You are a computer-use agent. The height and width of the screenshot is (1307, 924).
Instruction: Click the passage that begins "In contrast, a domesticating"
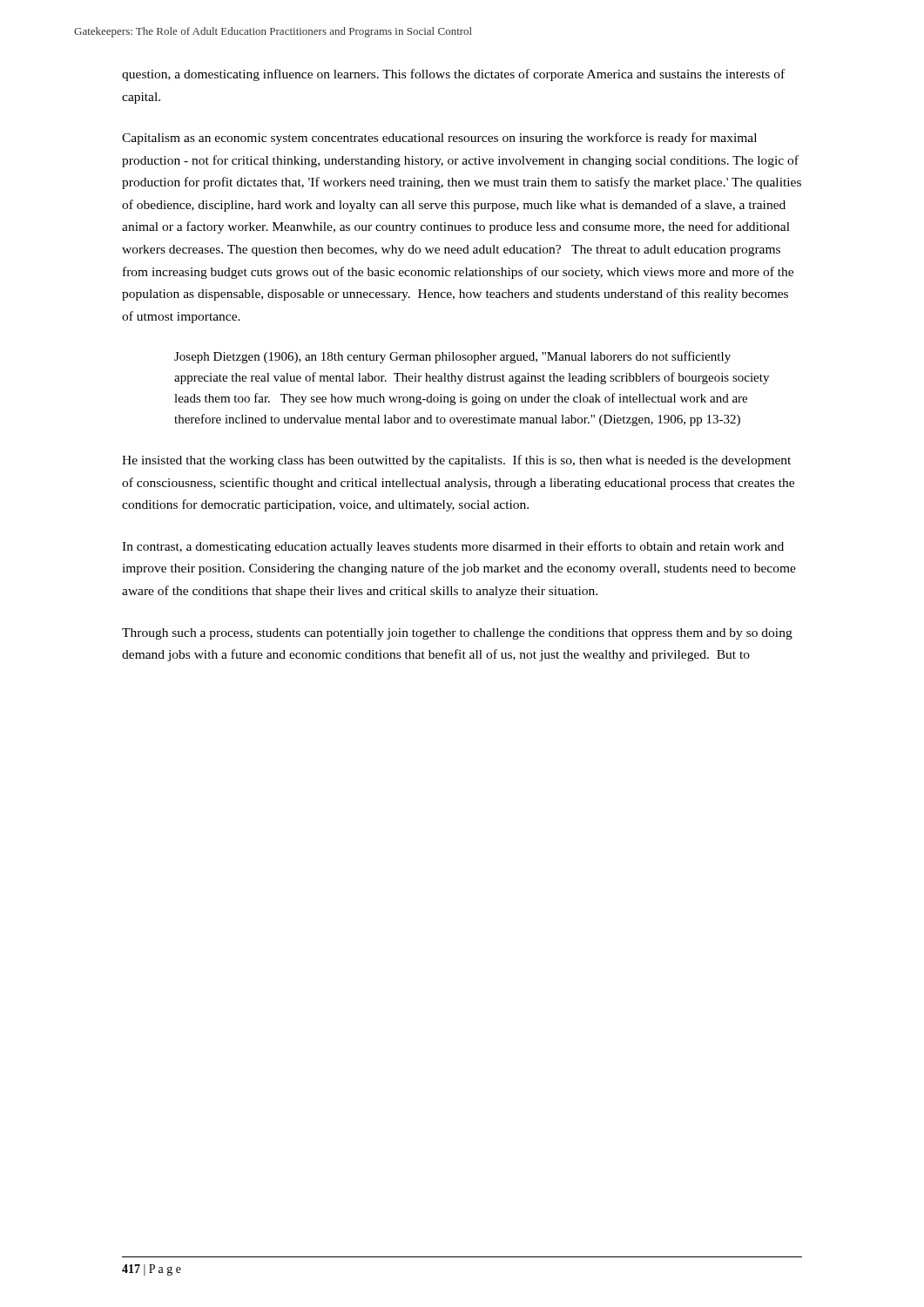(x=459, y=568)
